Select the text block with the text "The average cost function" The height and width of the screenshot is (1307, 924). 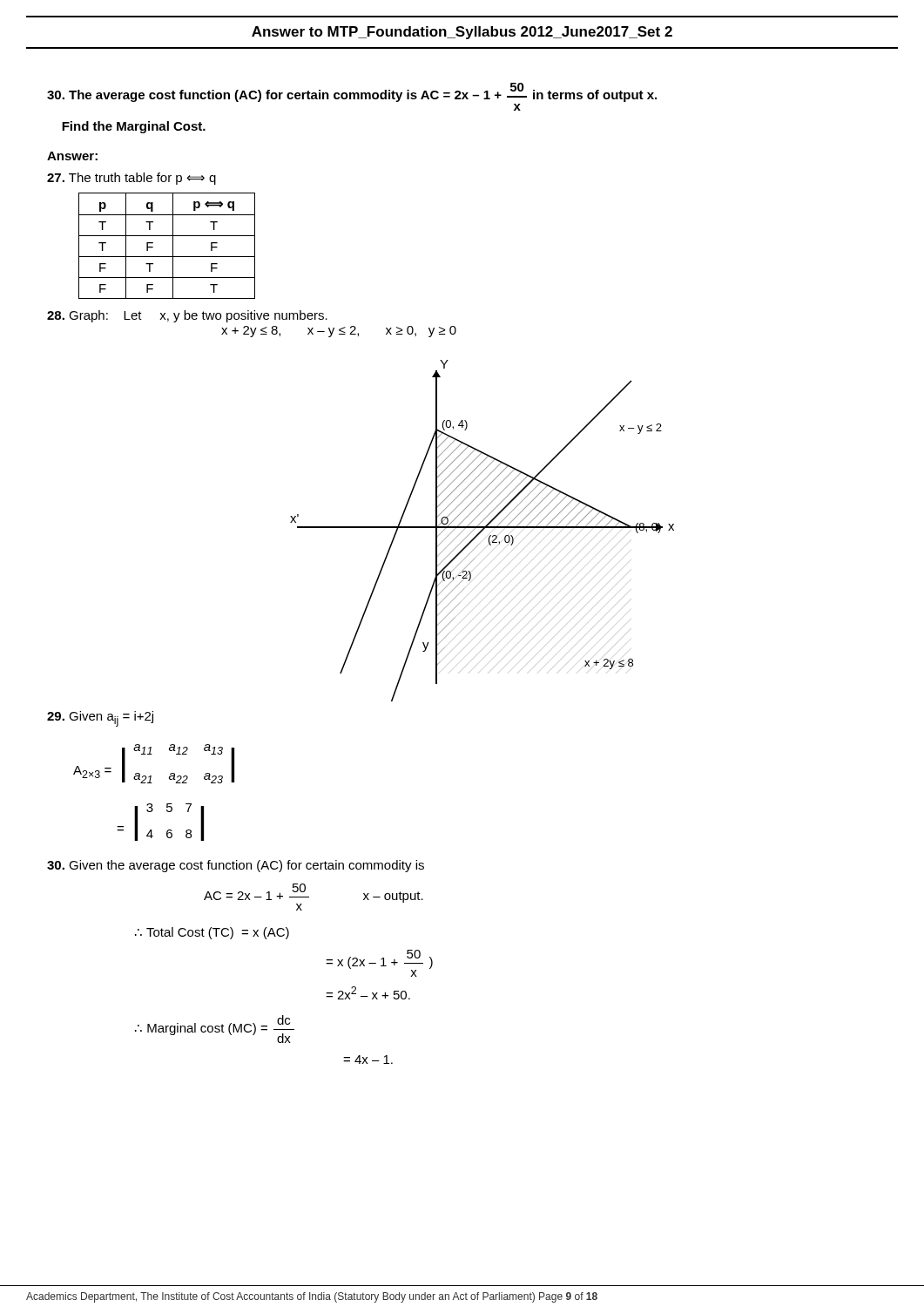tap(352, 106)
